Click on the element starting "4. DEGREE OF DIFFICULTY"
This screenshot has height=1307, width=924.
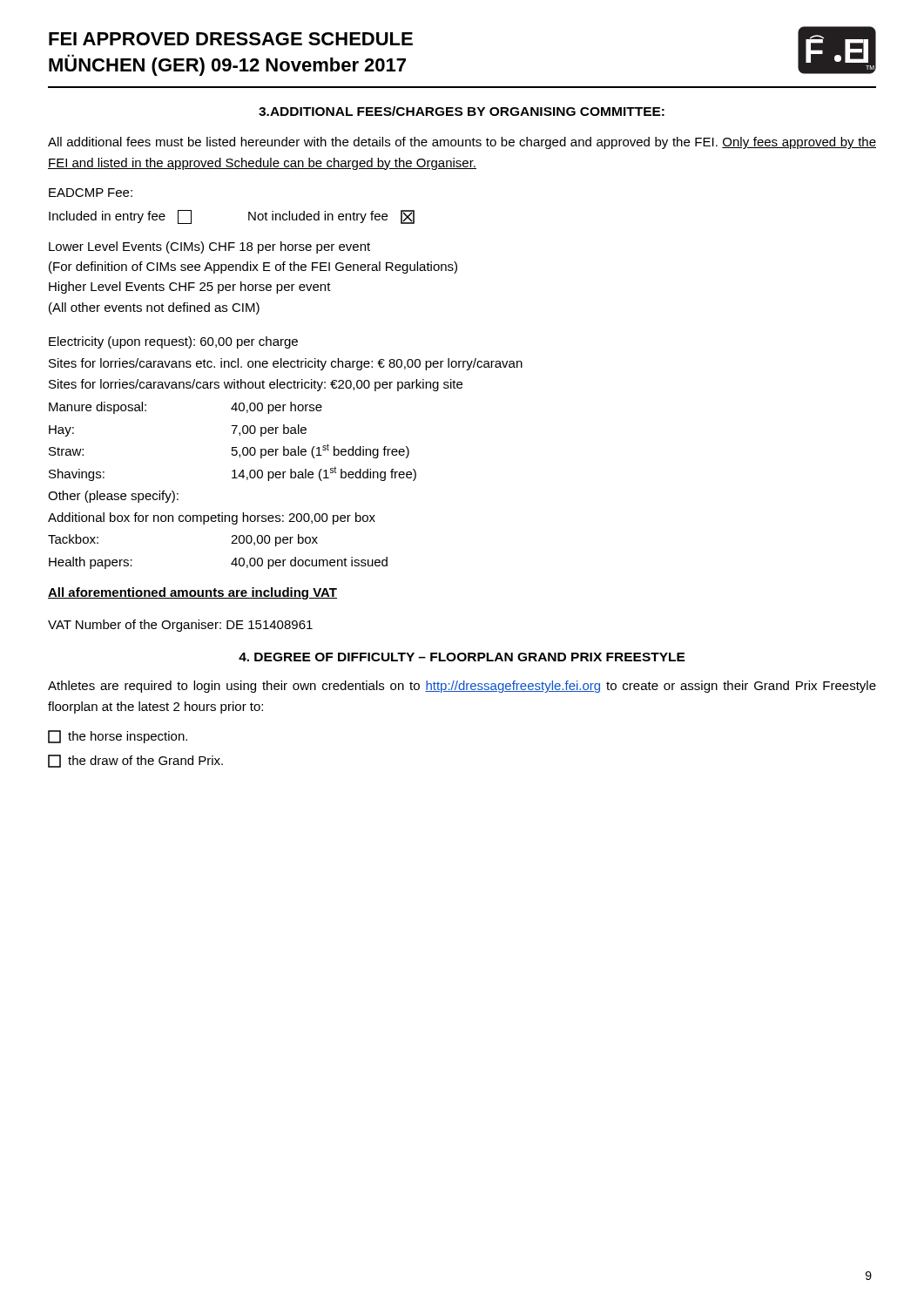coord(462,657)
